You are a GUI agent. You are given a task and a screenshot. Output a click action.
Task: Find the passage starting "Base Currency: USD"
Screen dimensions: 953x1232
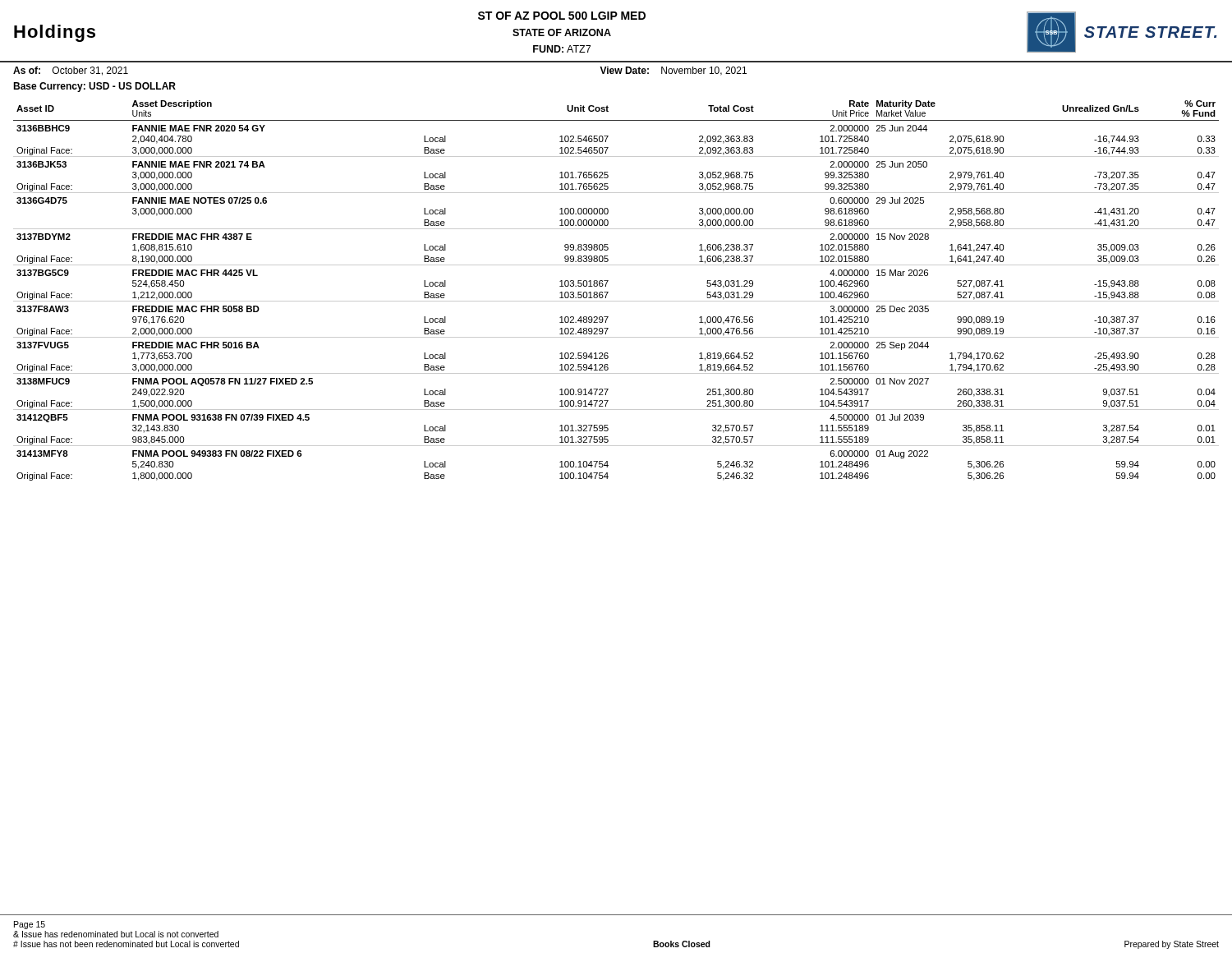click(94, 87)
